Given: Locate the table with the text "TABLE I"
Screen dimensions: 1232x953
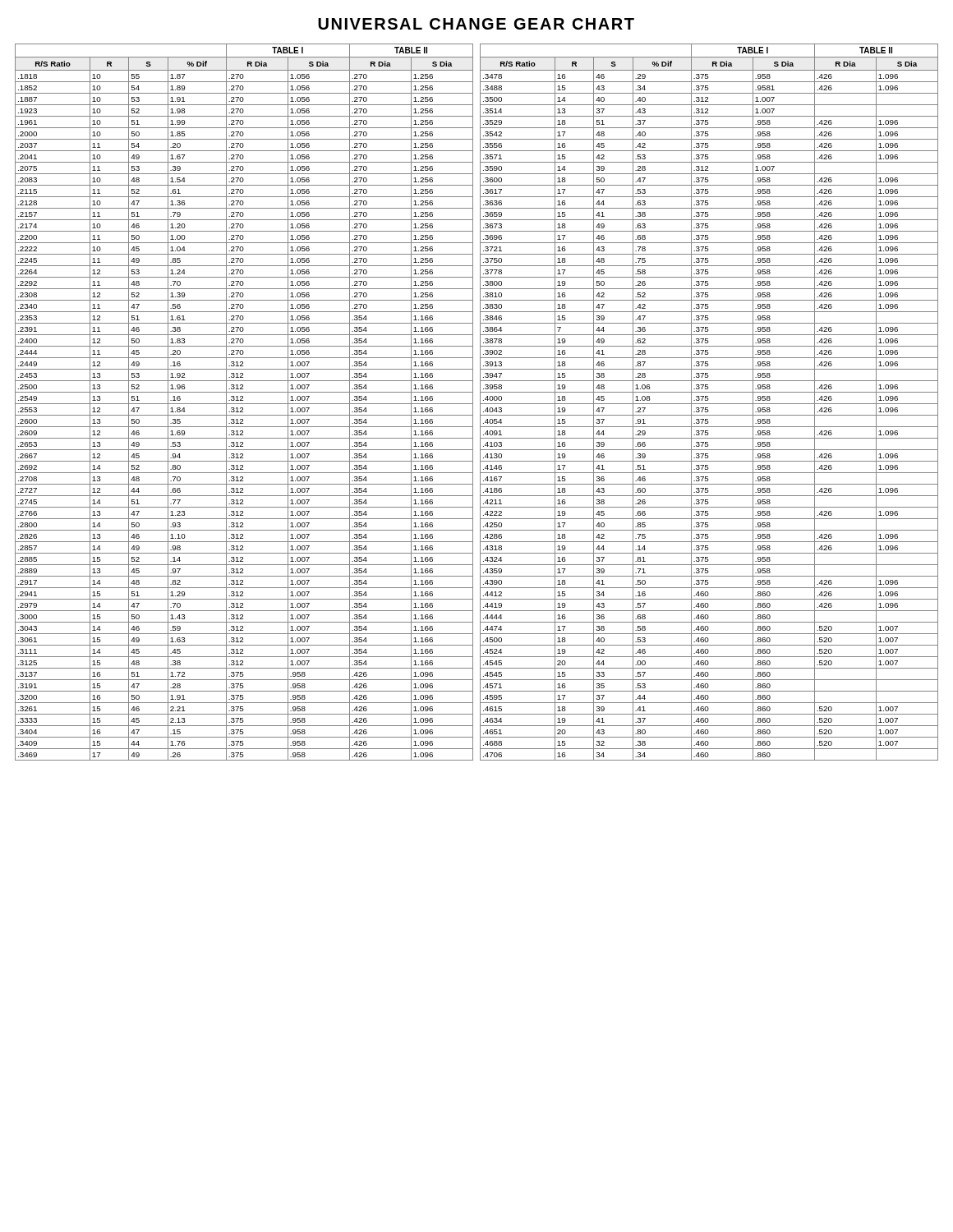Looking at the screenshot, I should [476, 402].
